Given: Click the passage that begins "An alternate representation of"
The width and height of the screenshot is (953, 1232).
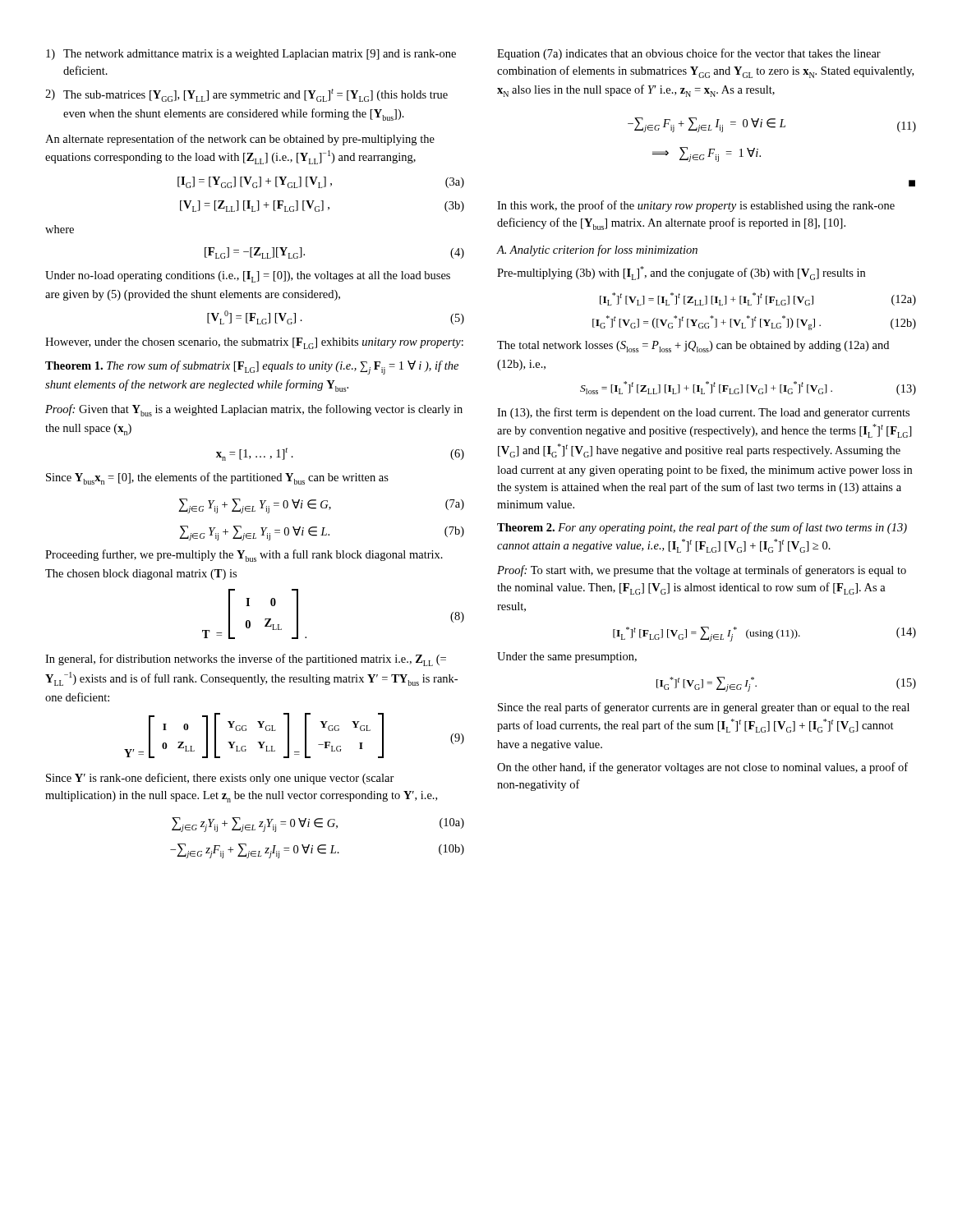Looking at the screenshot, I should point(240,149).
